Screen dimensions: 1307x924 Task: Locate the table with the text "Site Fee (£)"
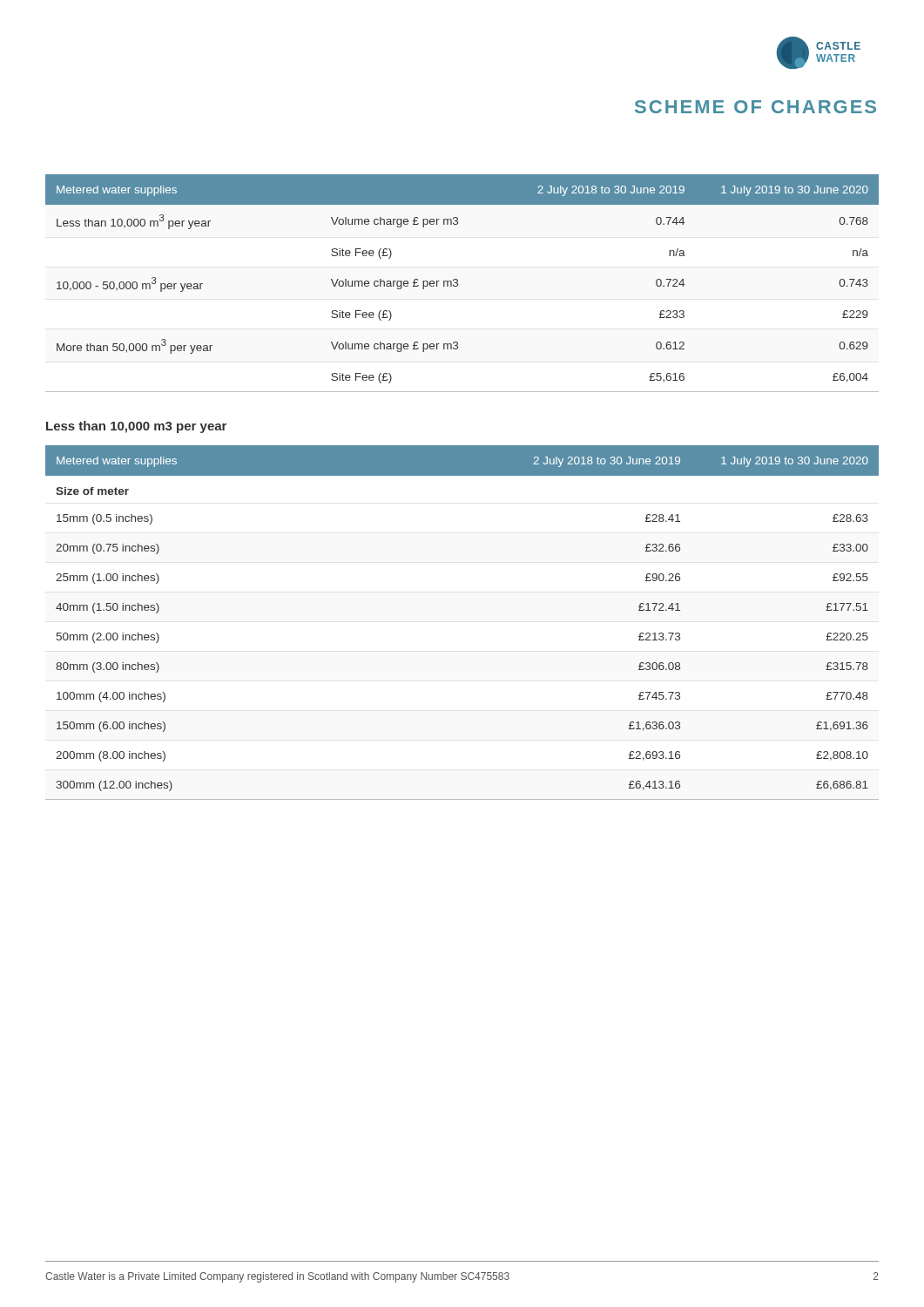coord(462,283)
